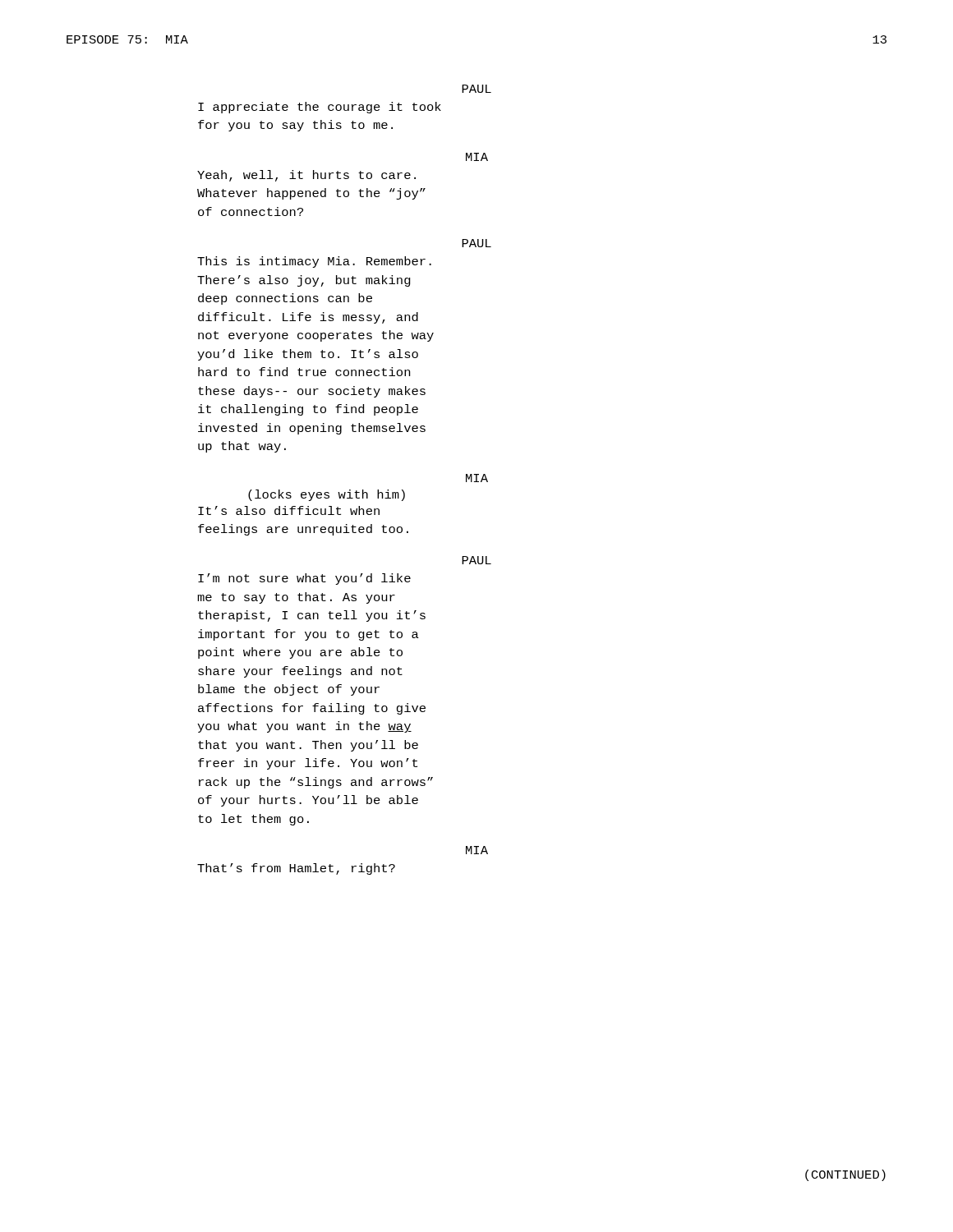Find the block starting "PAUL I appreciate the courage"
Screen dimensions: 1232x953
476,89
